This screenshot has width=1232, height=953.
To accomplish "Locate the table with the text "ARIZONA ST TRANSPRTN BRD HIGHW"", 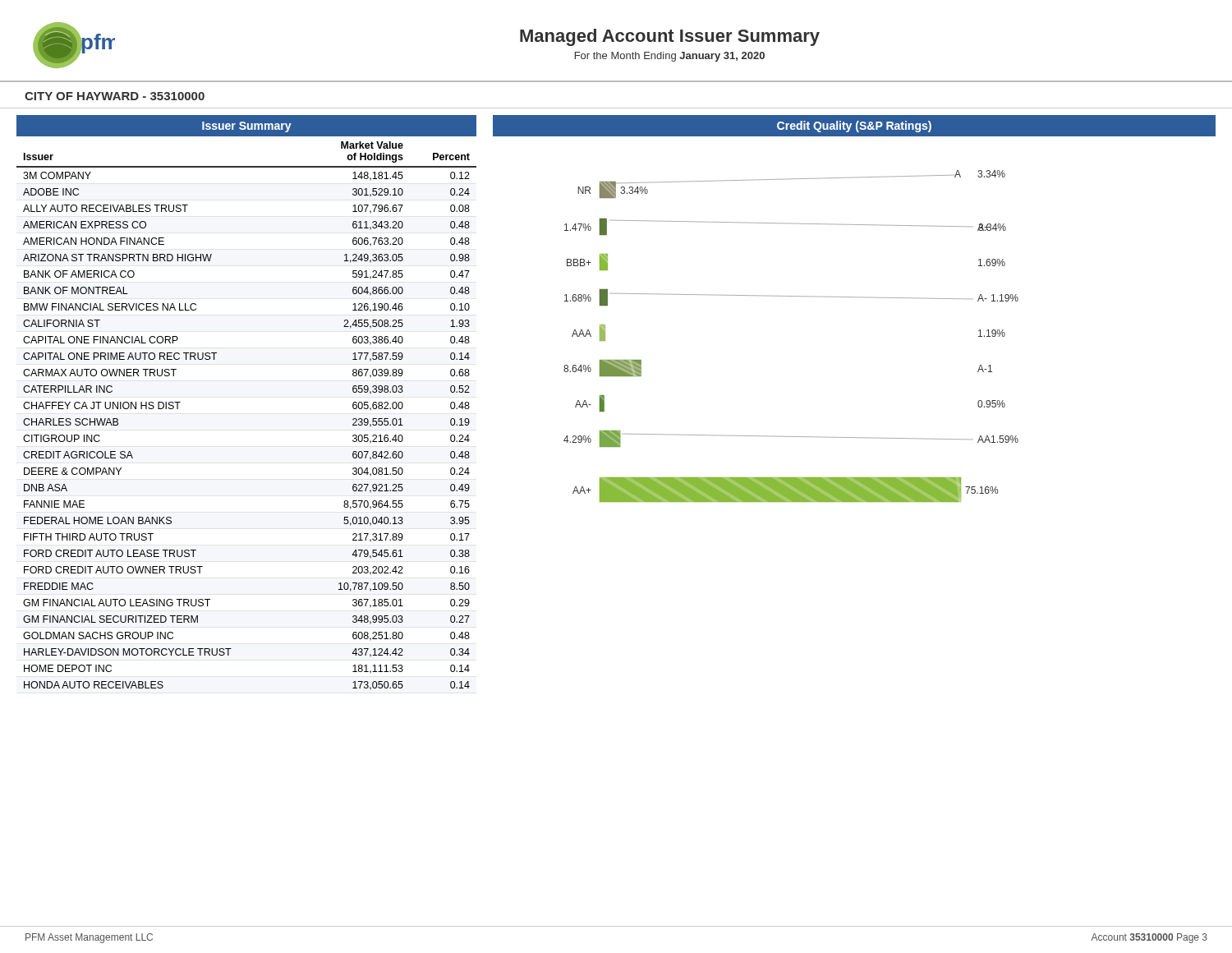I will (246, 404).
